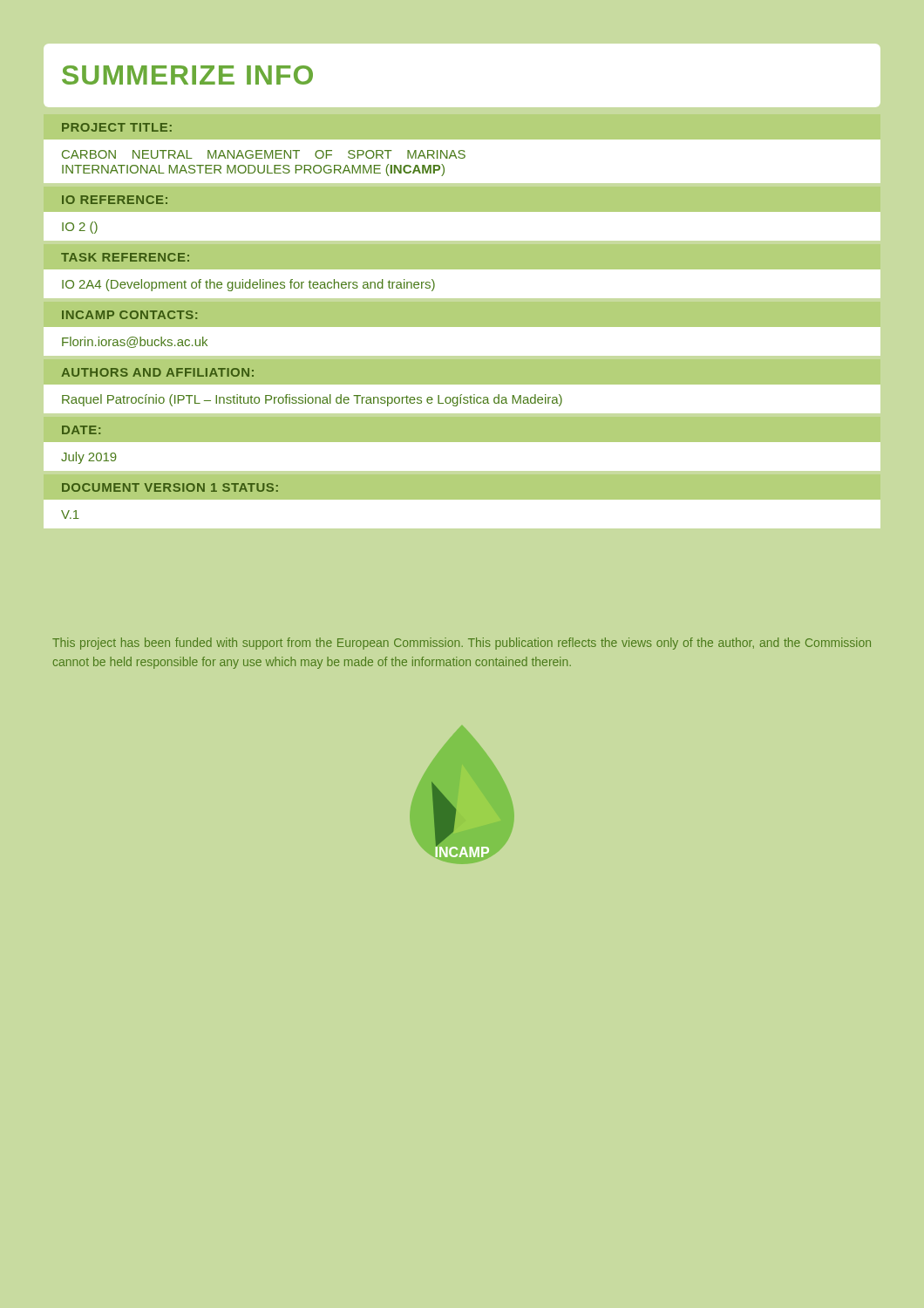Click on the passage starting "DOCUMENT VERSION 1"
Viewport: 924px width, 1308px height.
pyautogui.click(x=170, y=487)
